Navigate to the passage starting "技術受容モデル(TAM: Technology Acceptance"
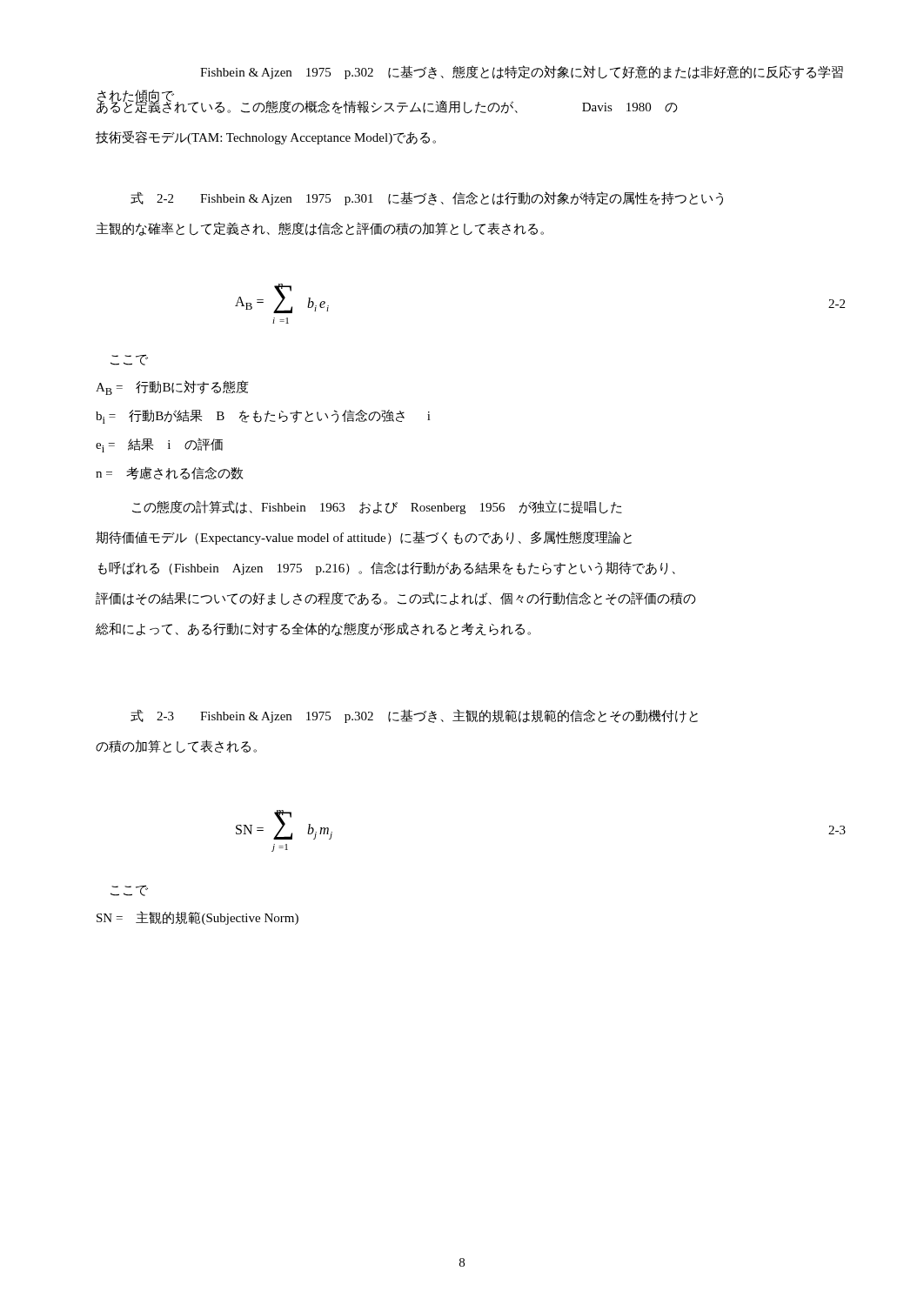The height and width of the screenshot is (1305, 924). pos(270,137)
